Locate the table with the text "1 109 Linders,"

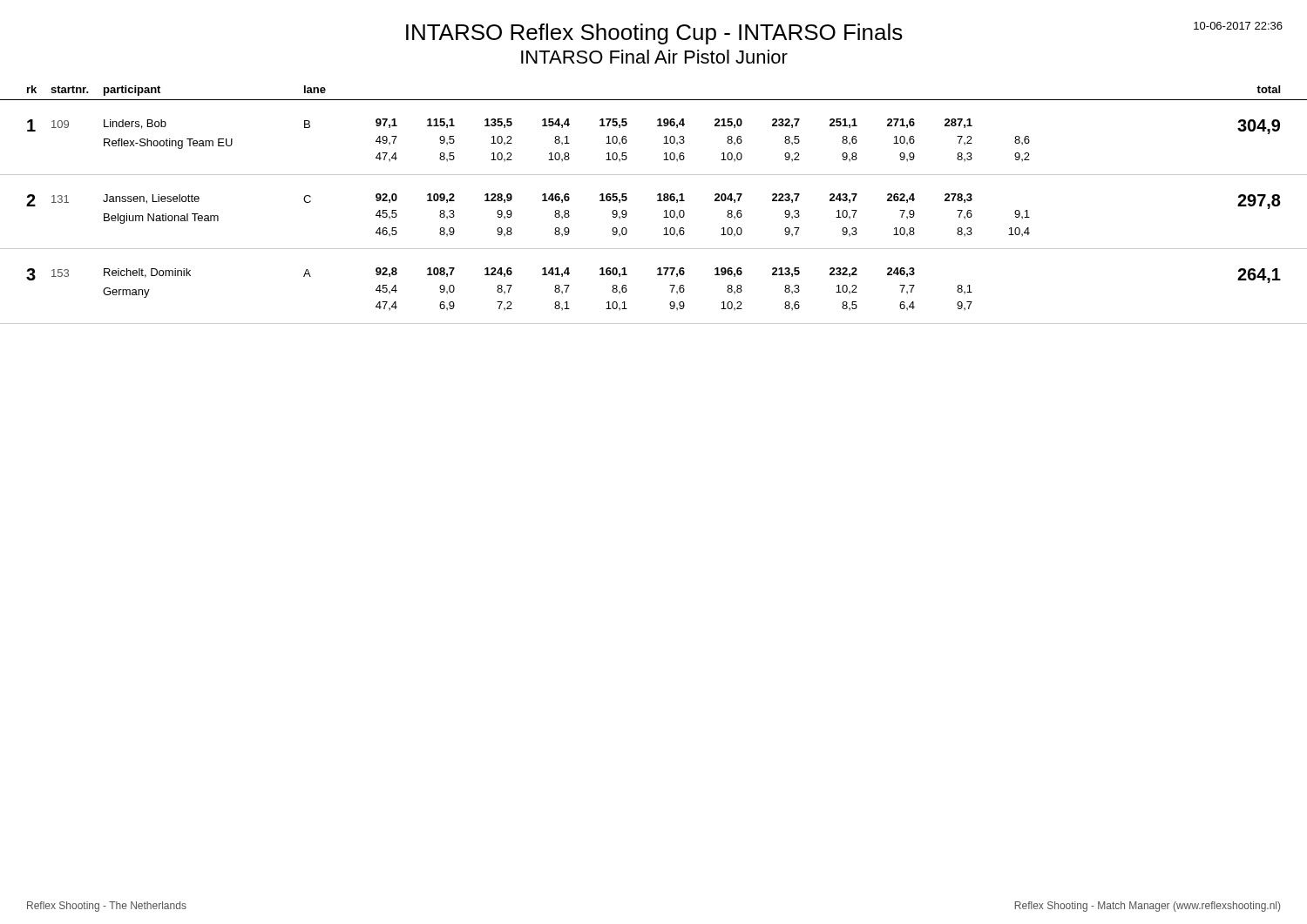point(654,137)
